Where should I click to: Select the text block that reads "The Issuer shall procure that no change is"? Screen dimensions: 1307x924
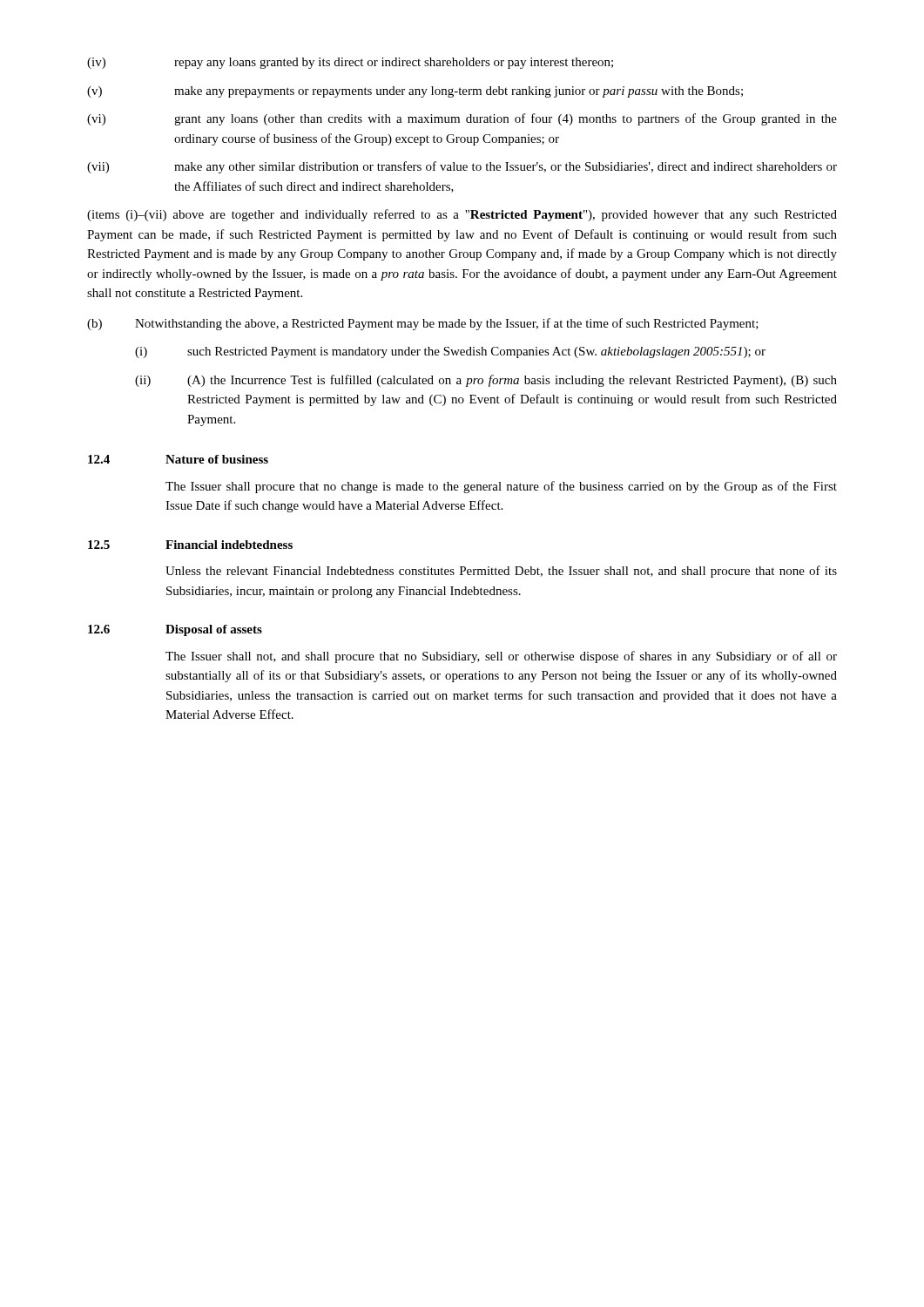[x=501, y=496]
